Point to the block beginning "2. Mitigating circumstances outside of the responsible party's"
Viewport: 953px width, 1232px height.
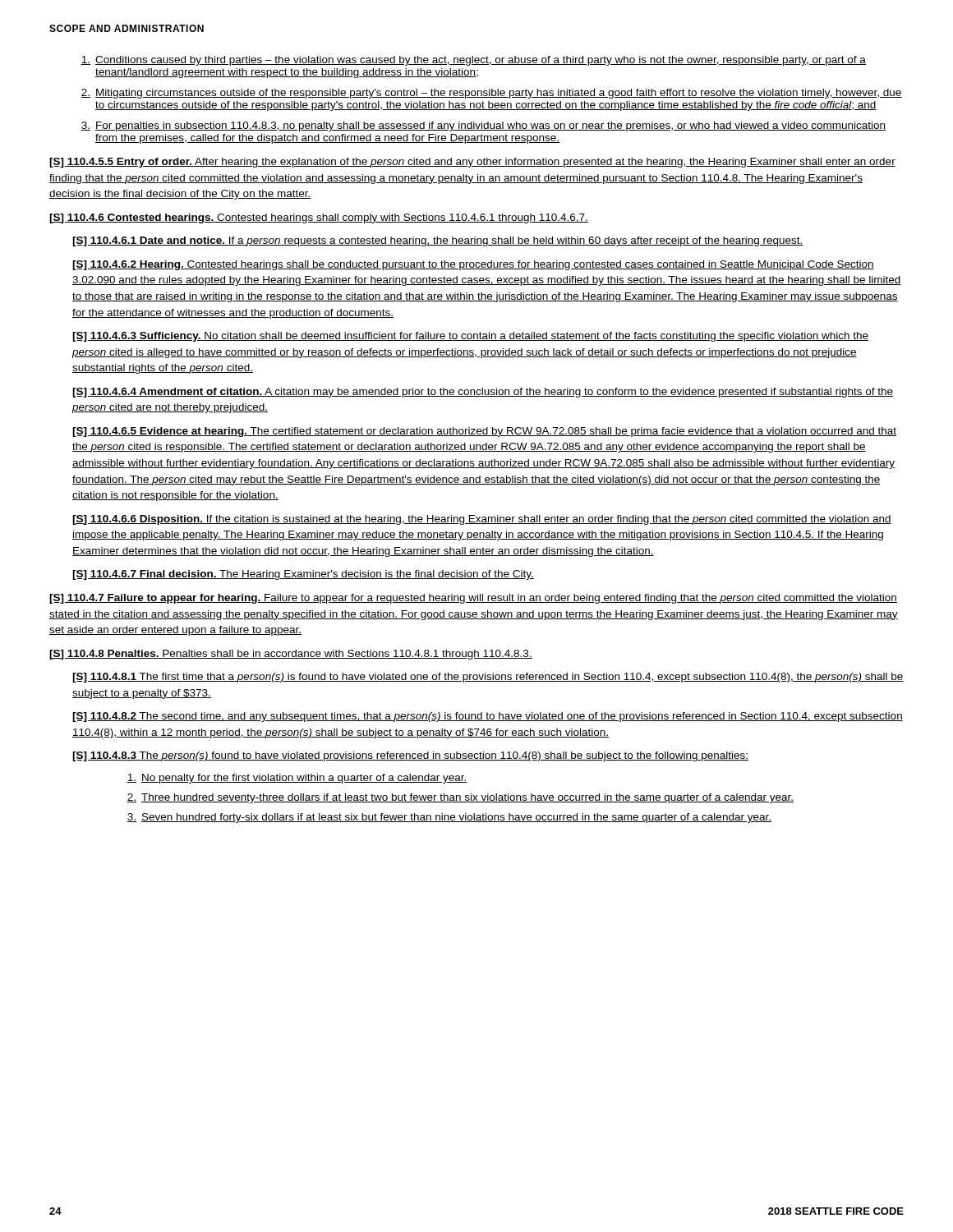tap(488, 99)
